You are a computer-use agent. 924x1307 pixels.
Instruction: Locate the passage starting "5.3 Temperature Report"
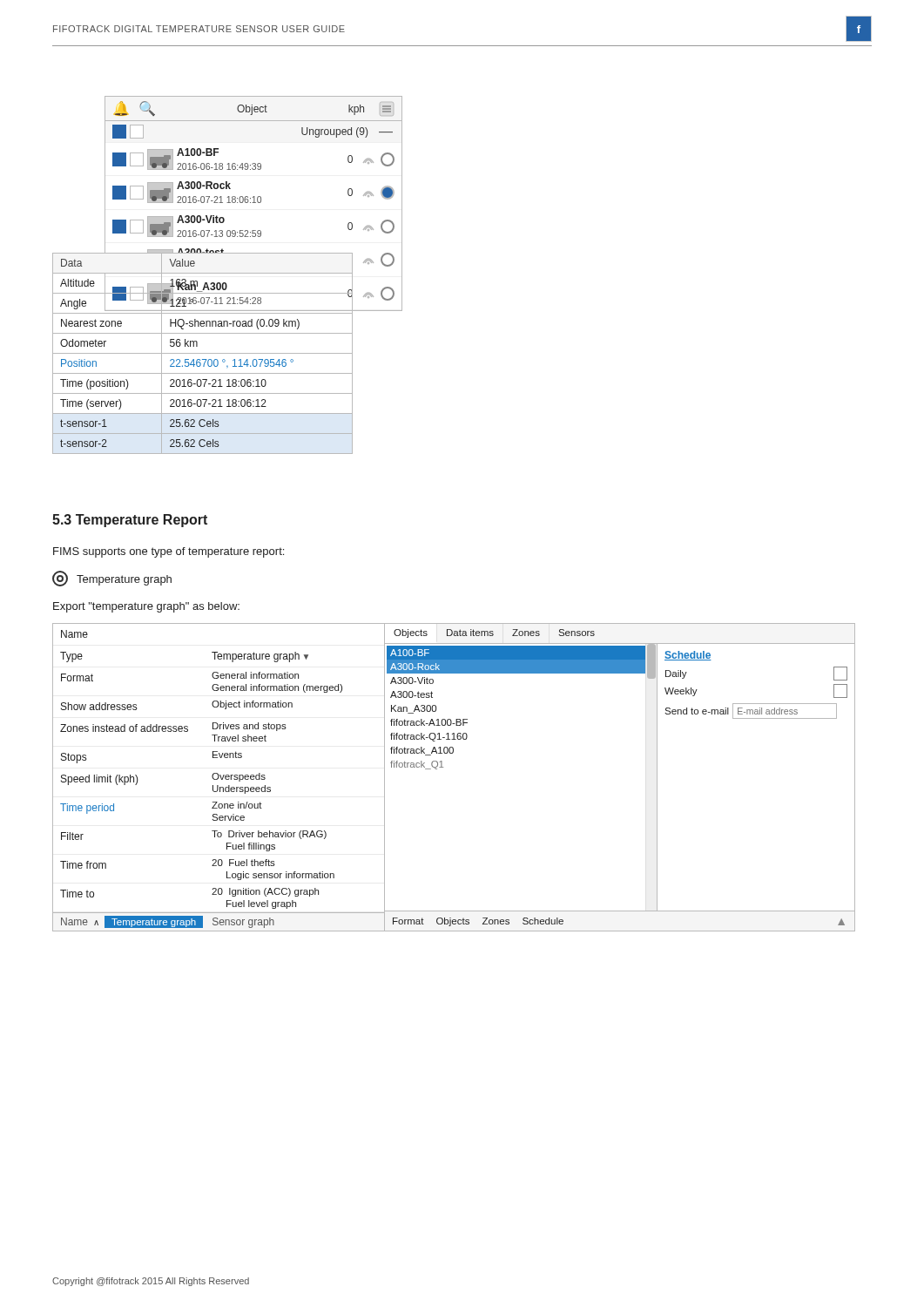click(x=130, y=520)
